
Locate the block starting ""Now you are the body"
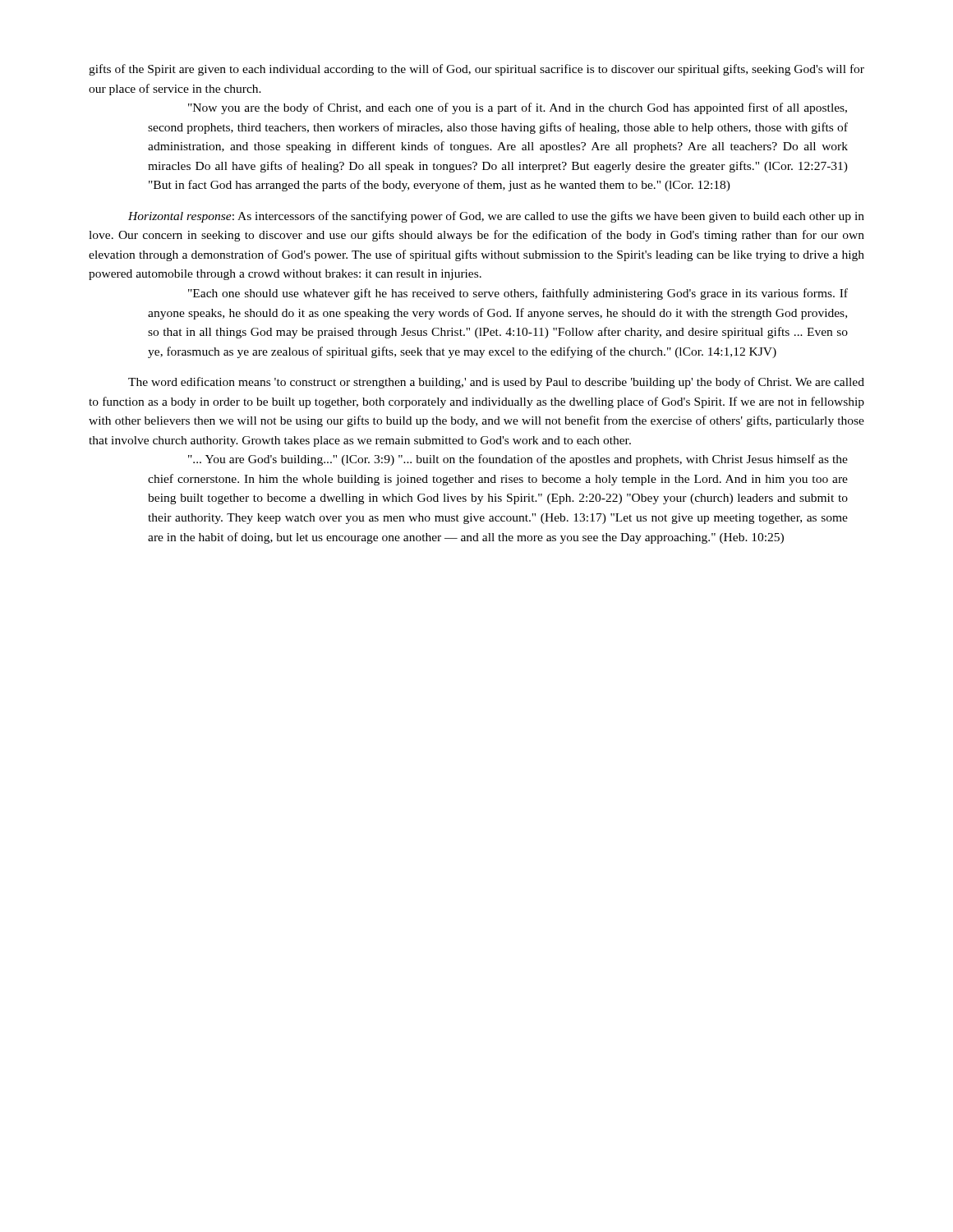tap(498, 146)
